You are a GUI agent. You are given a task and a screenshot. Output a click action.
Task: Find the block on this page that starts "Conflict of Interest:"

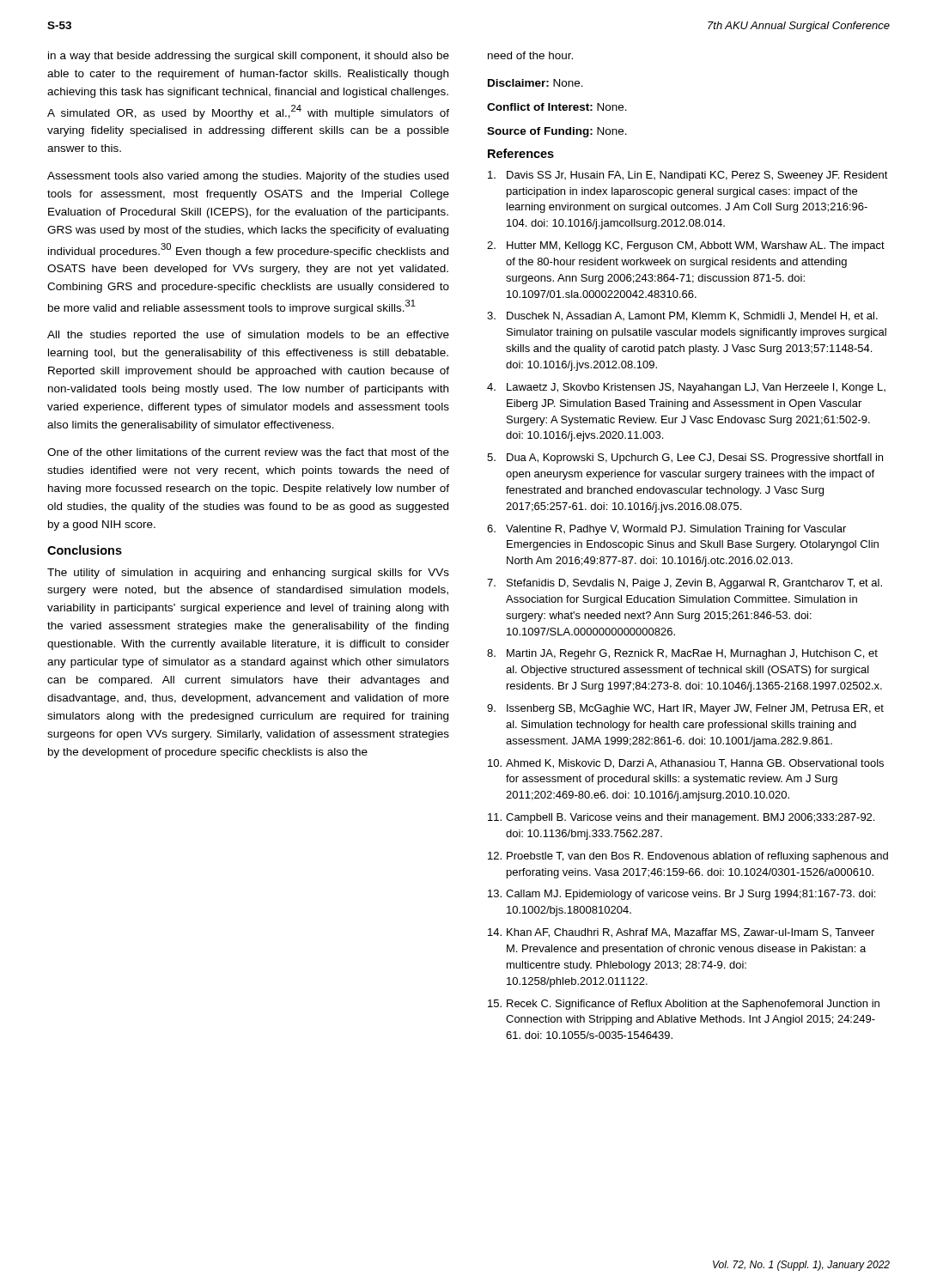pyautogui.click(x=557, y=107)
